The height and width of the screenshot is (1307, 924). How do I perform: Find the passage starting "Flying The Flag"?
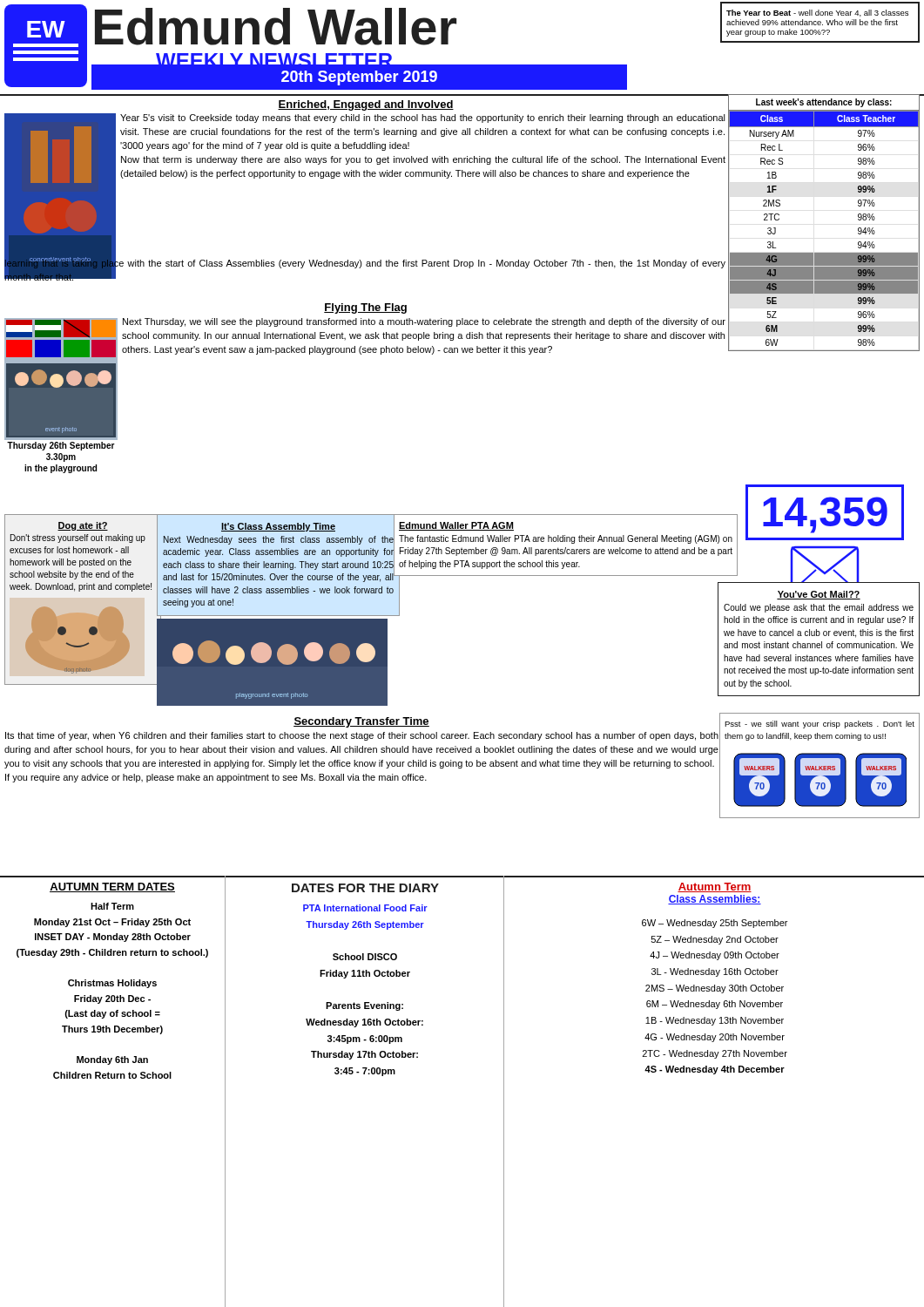click(x=366, y=307)
